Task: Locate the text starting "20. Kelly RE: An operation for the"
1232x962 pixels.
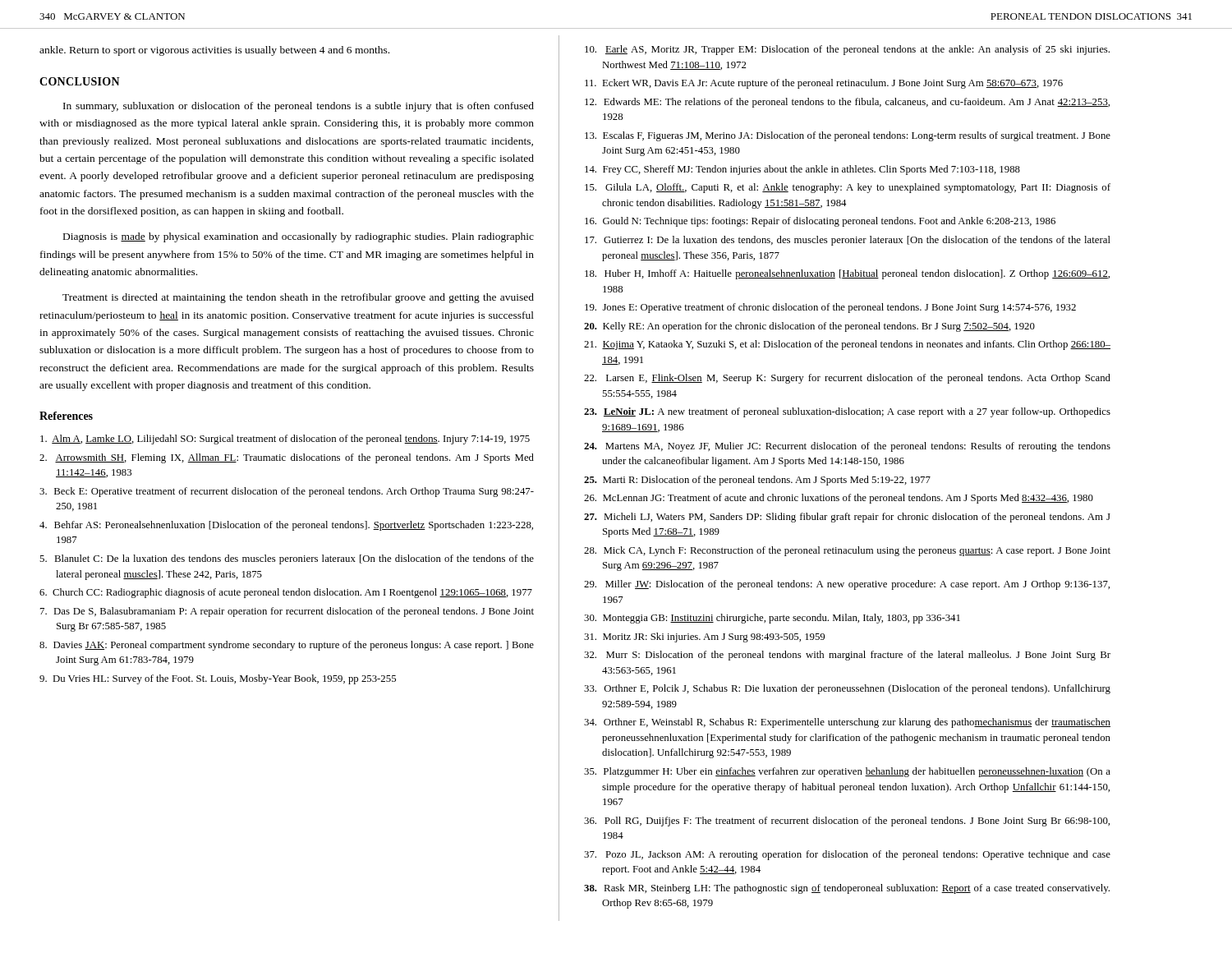Action: click(809, 326)
